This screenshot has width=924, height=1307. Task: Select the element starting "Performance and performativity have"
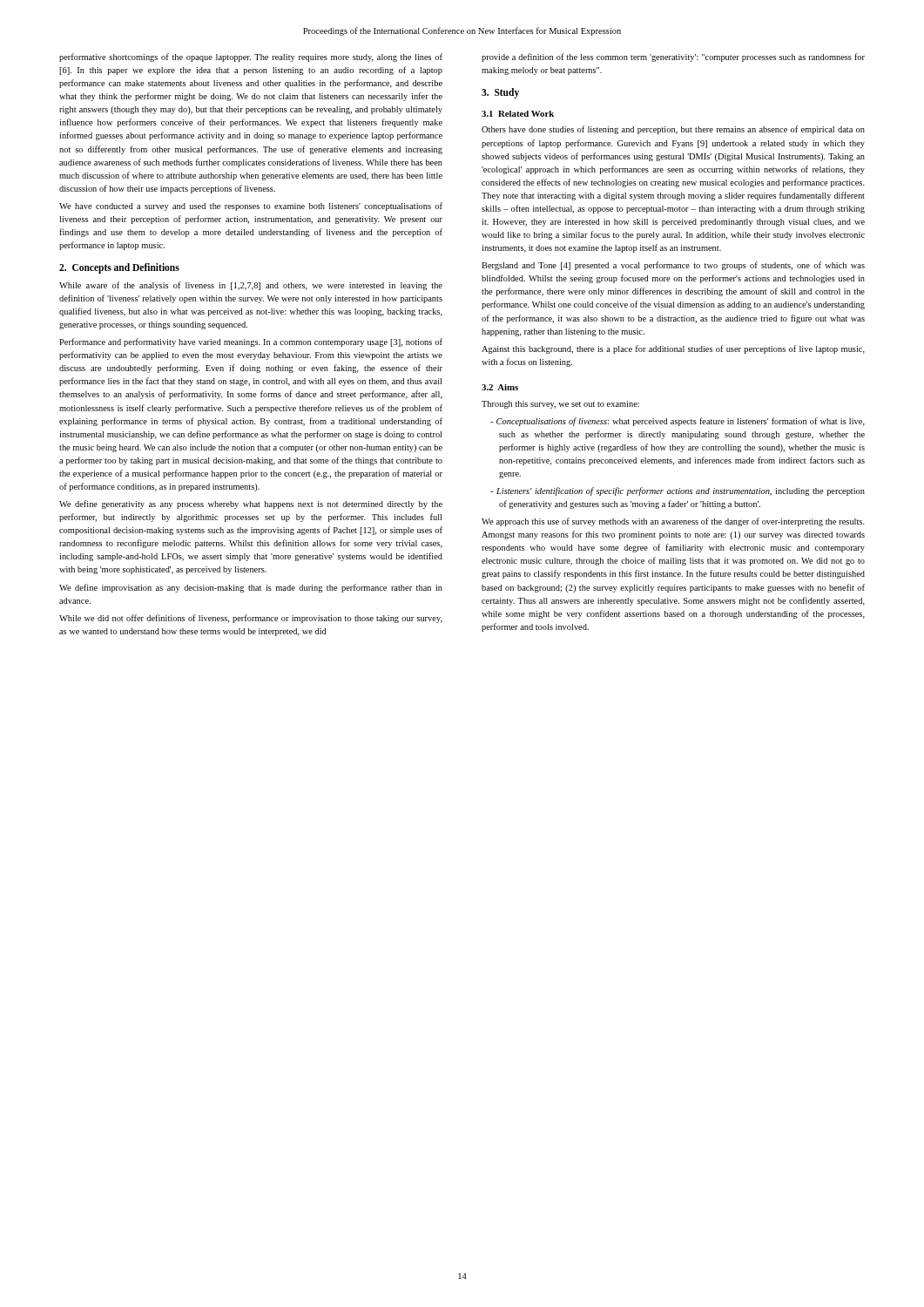[x=251, y=414]
